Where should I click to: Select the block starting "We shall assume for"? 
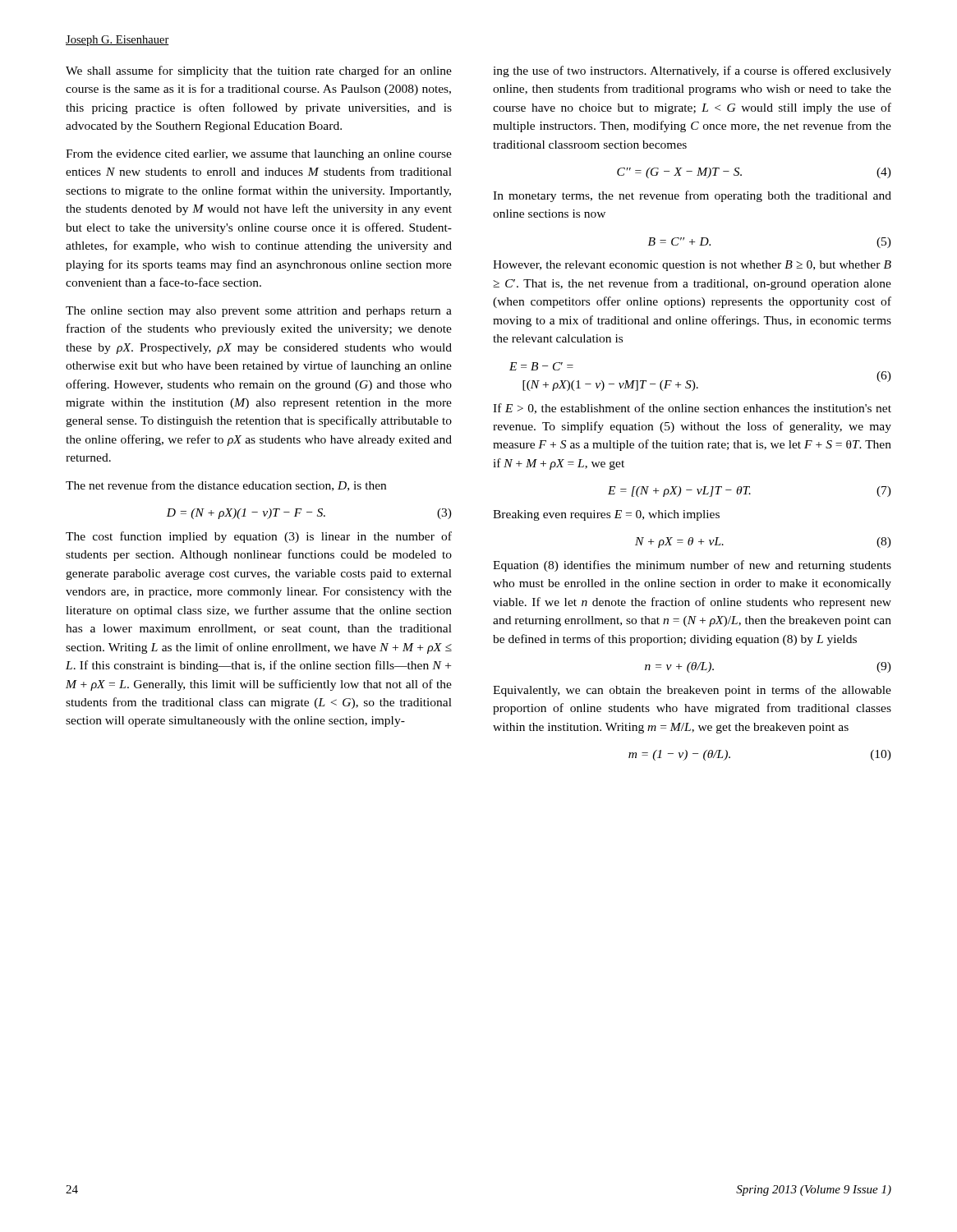coord(259,98)
